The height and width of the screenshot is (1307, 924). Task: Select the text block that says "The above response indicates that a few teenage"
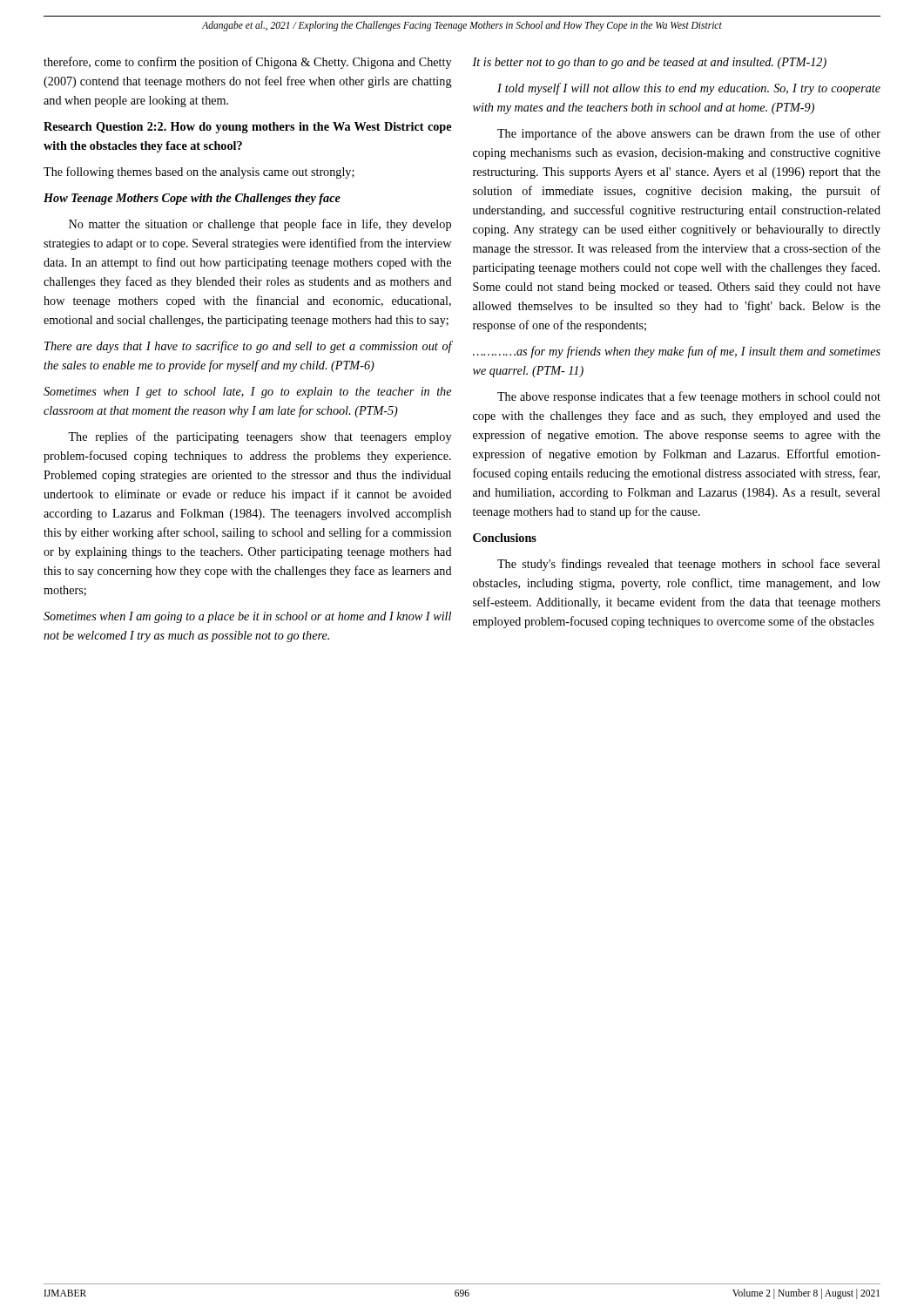[676, 454]
